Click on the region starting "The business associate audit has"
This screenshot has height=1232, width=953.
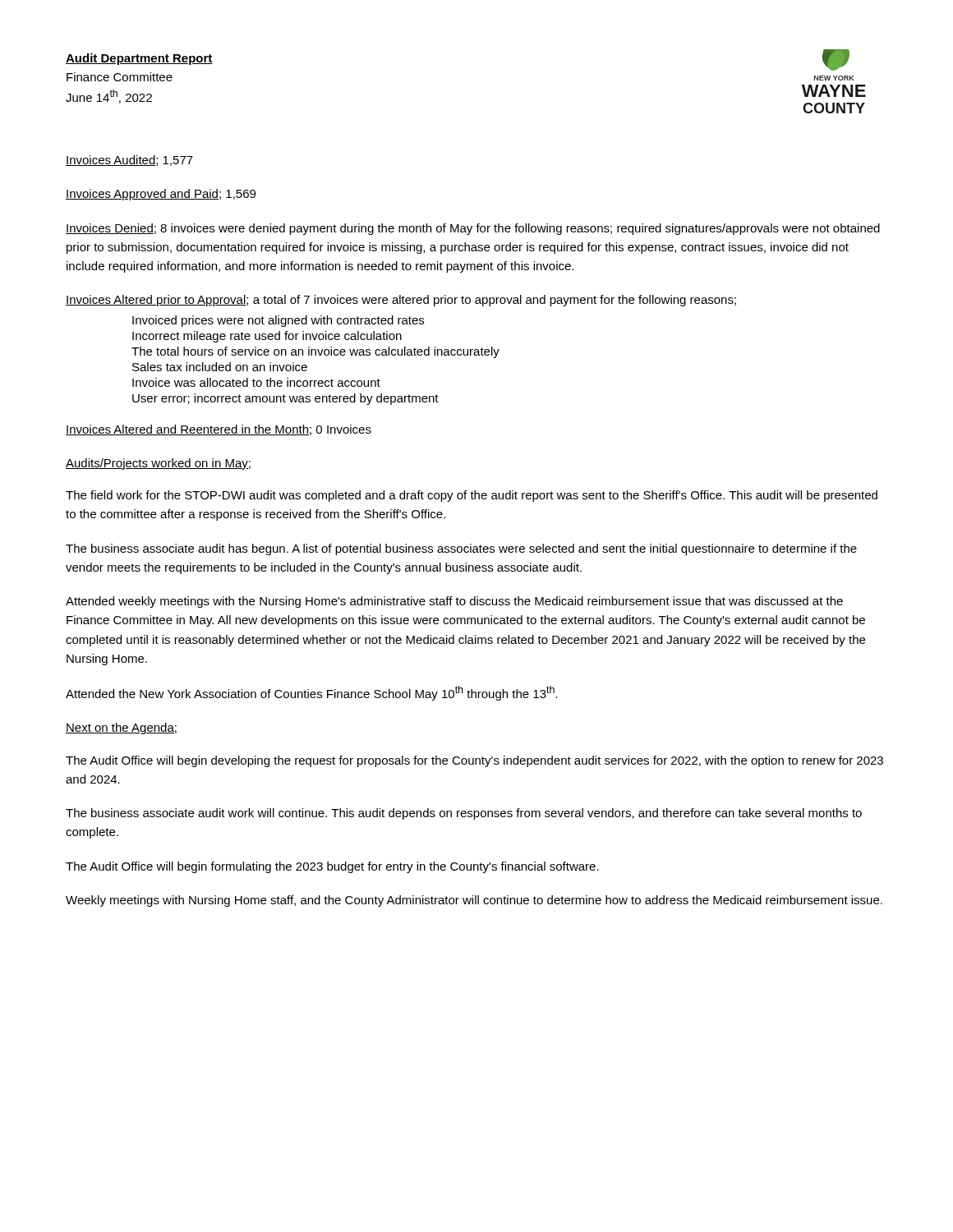pyautogui.click(x=461, y=557)
